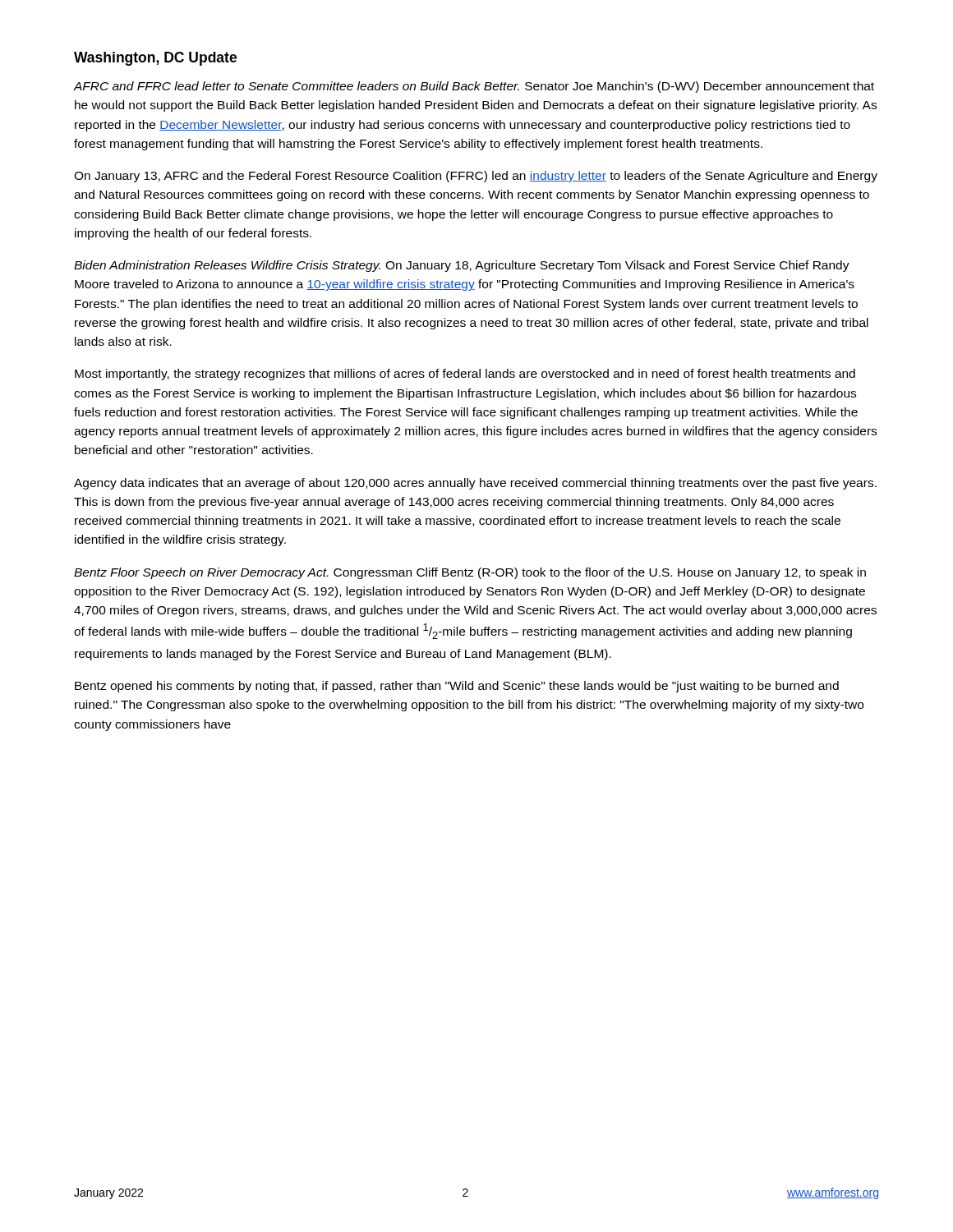Image resolution: width=953 pixels, height=1232 pixels.
Task: Point to the block beginning "Biden Administration Releases Wildfire Crisis Strategy."
Action: (471, 303)
